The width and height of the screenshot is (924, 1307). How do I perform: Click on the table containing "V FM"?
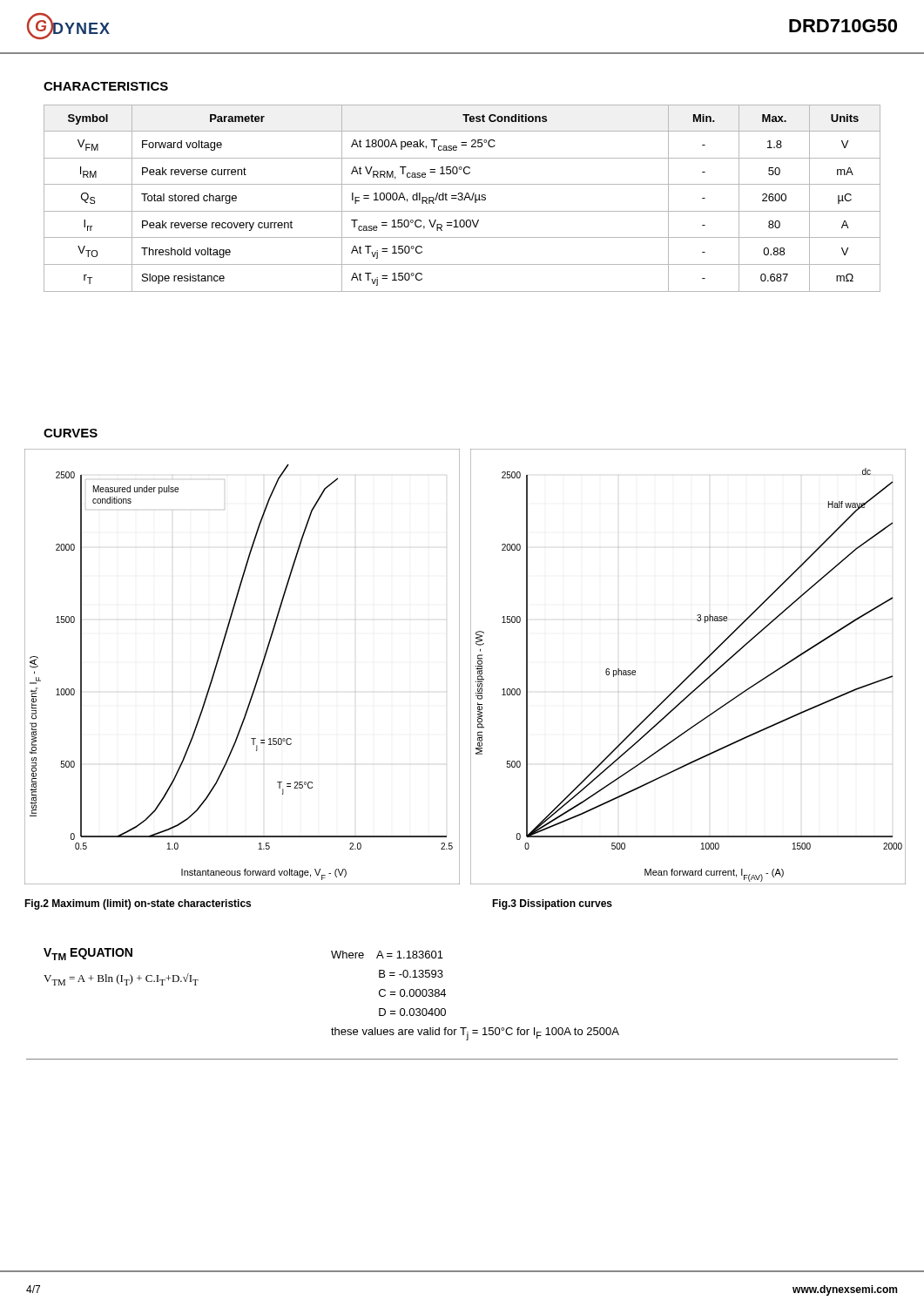point(462,198)
